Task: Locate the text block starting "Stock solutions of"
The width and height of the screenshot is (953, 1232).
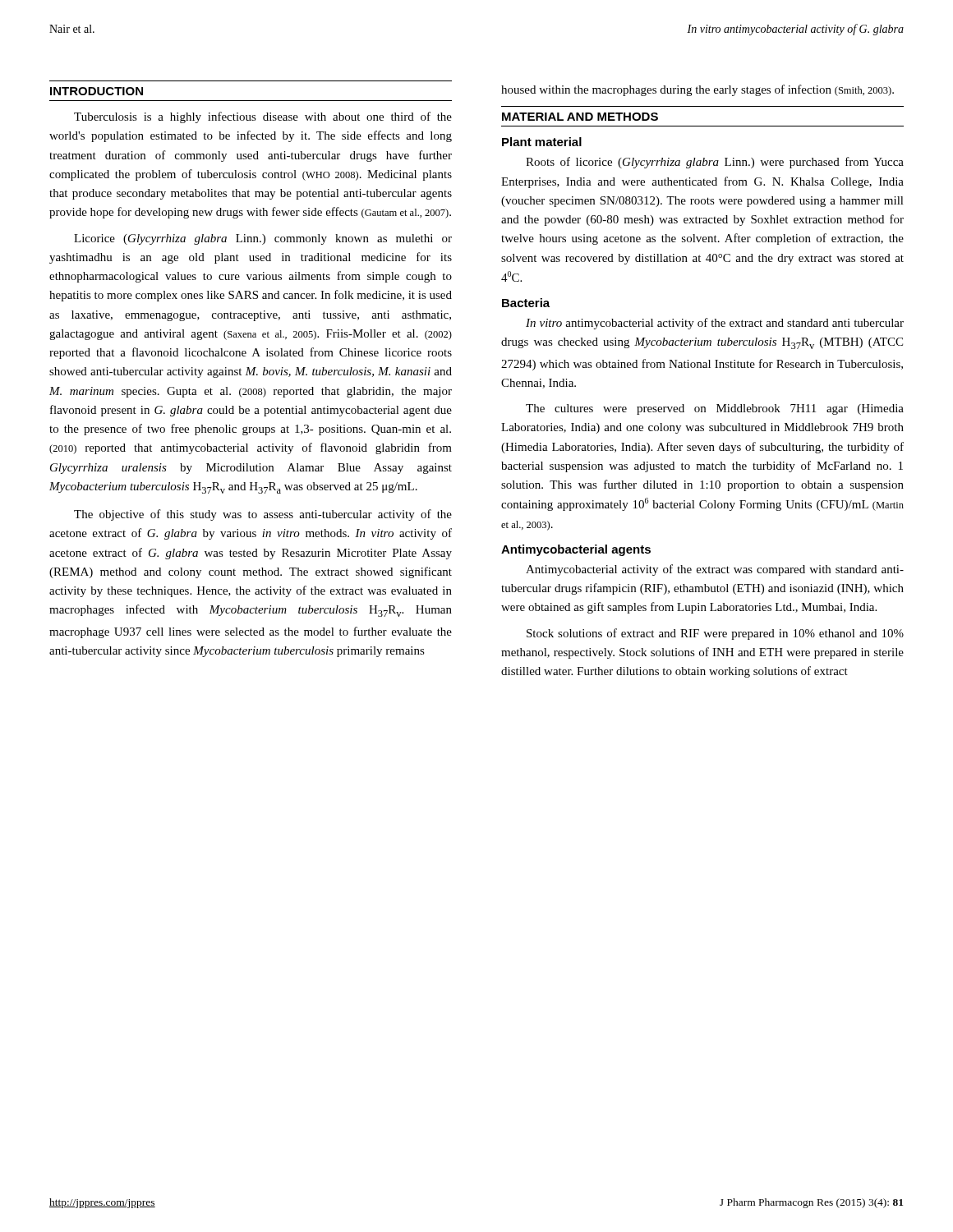Action: click(x=702, y=653)
